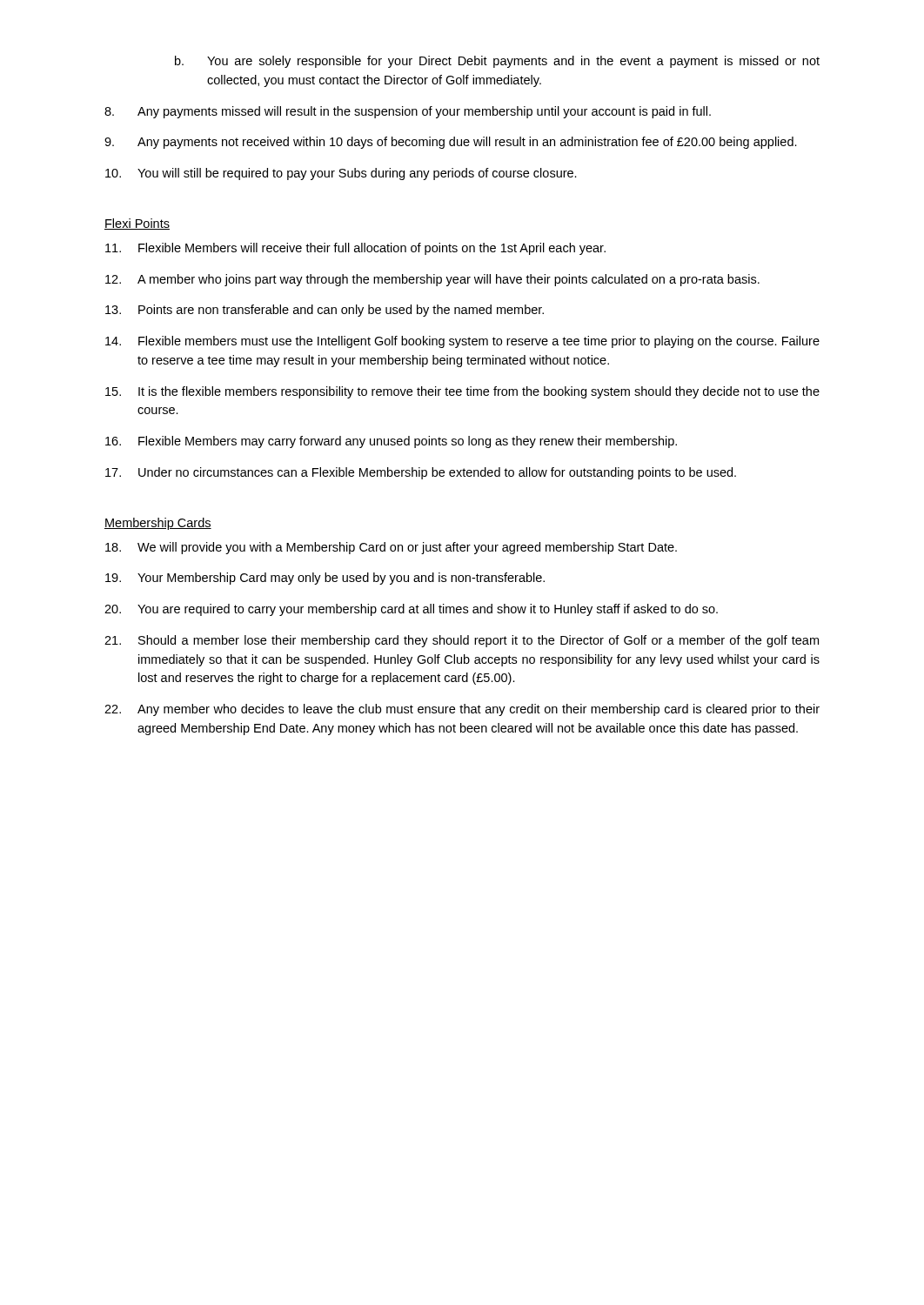Find the list item containing "11. Flexible Members"
The width and height of the screenshot is (924, 1305).
point(462,249)
